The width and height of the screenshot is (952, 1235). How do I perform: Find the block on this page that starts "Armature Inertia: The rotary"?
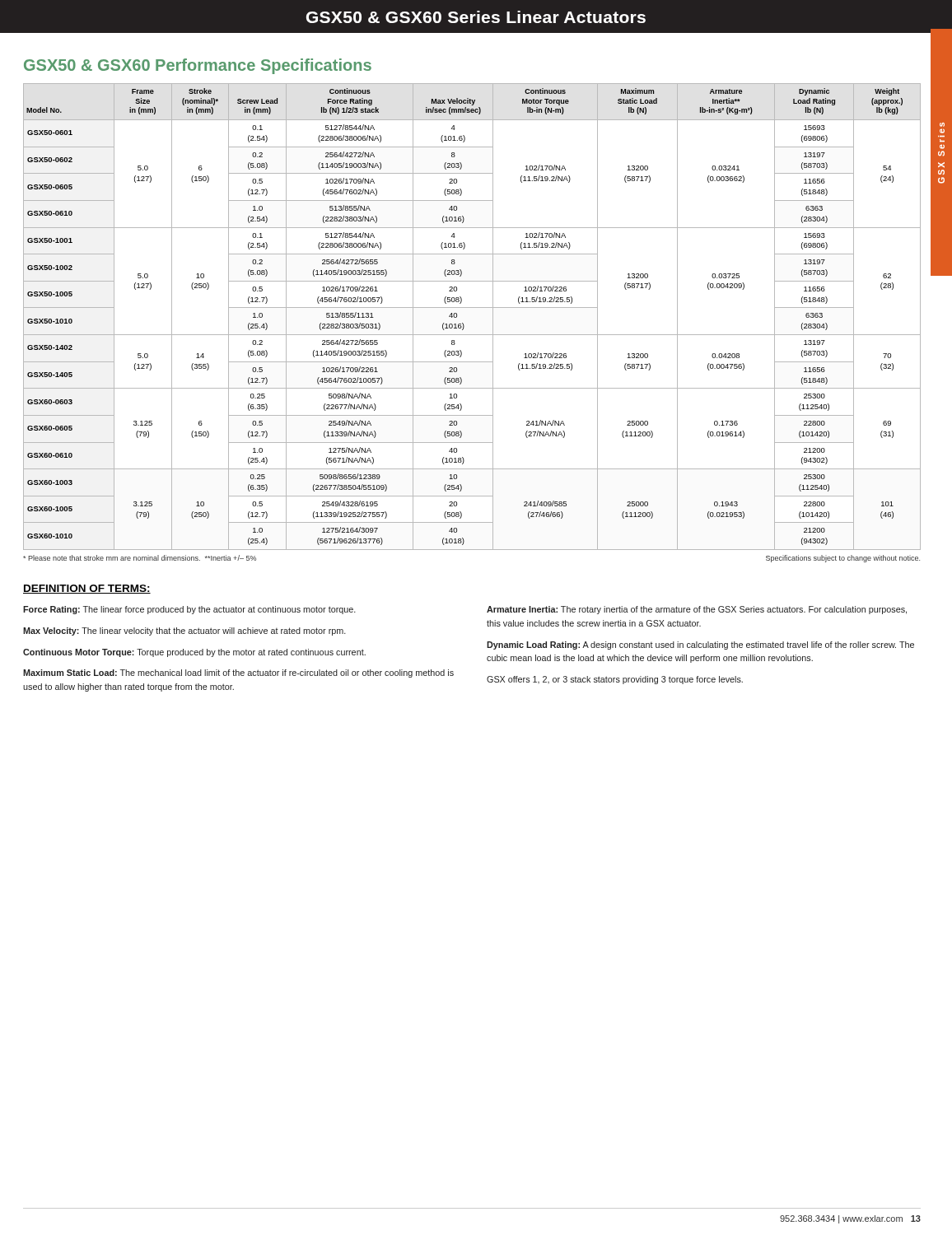(697, 616)
